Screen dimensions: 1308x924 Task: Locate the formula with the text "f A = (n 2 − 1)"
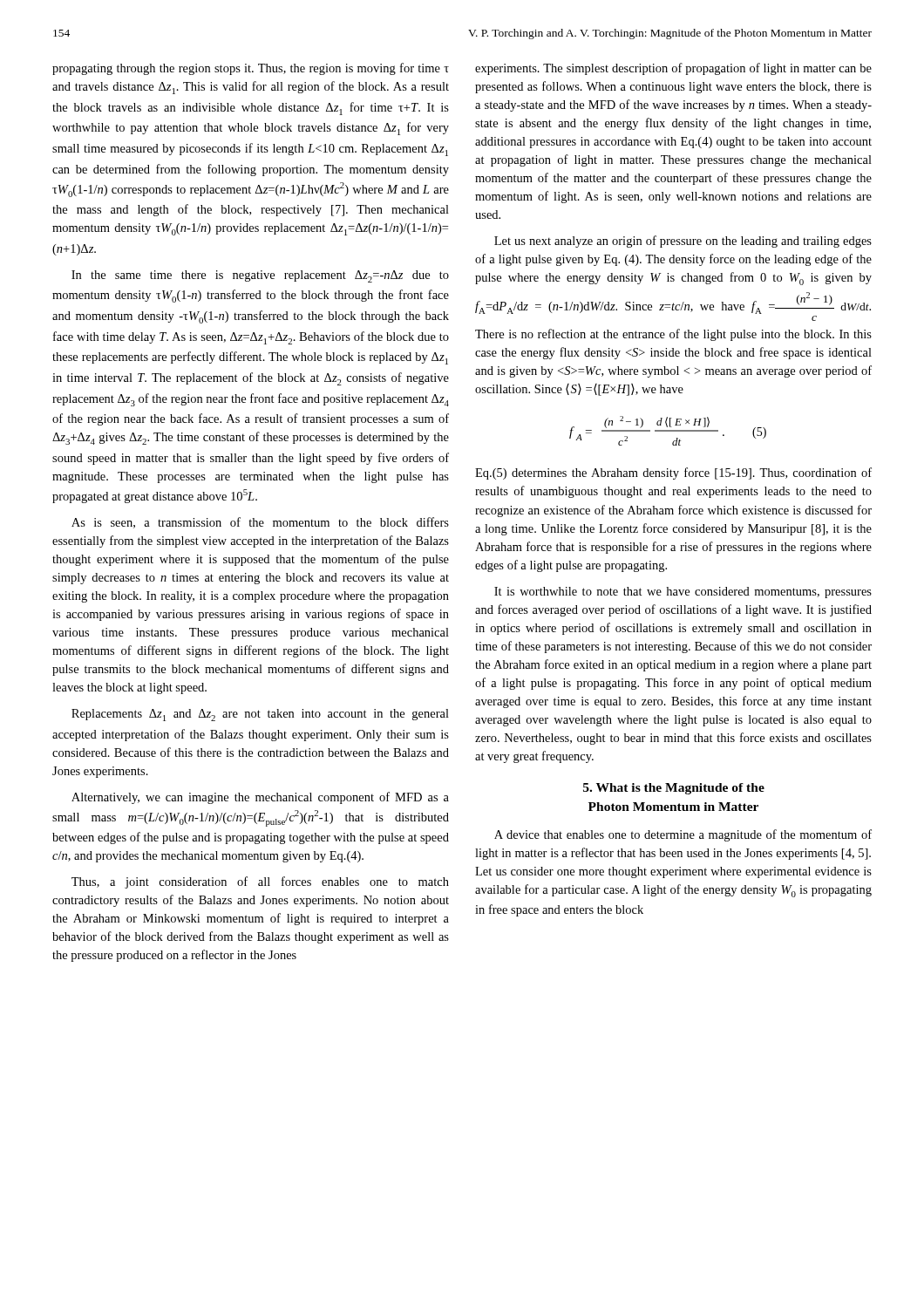pyautogui.click(x=673, y=431)
